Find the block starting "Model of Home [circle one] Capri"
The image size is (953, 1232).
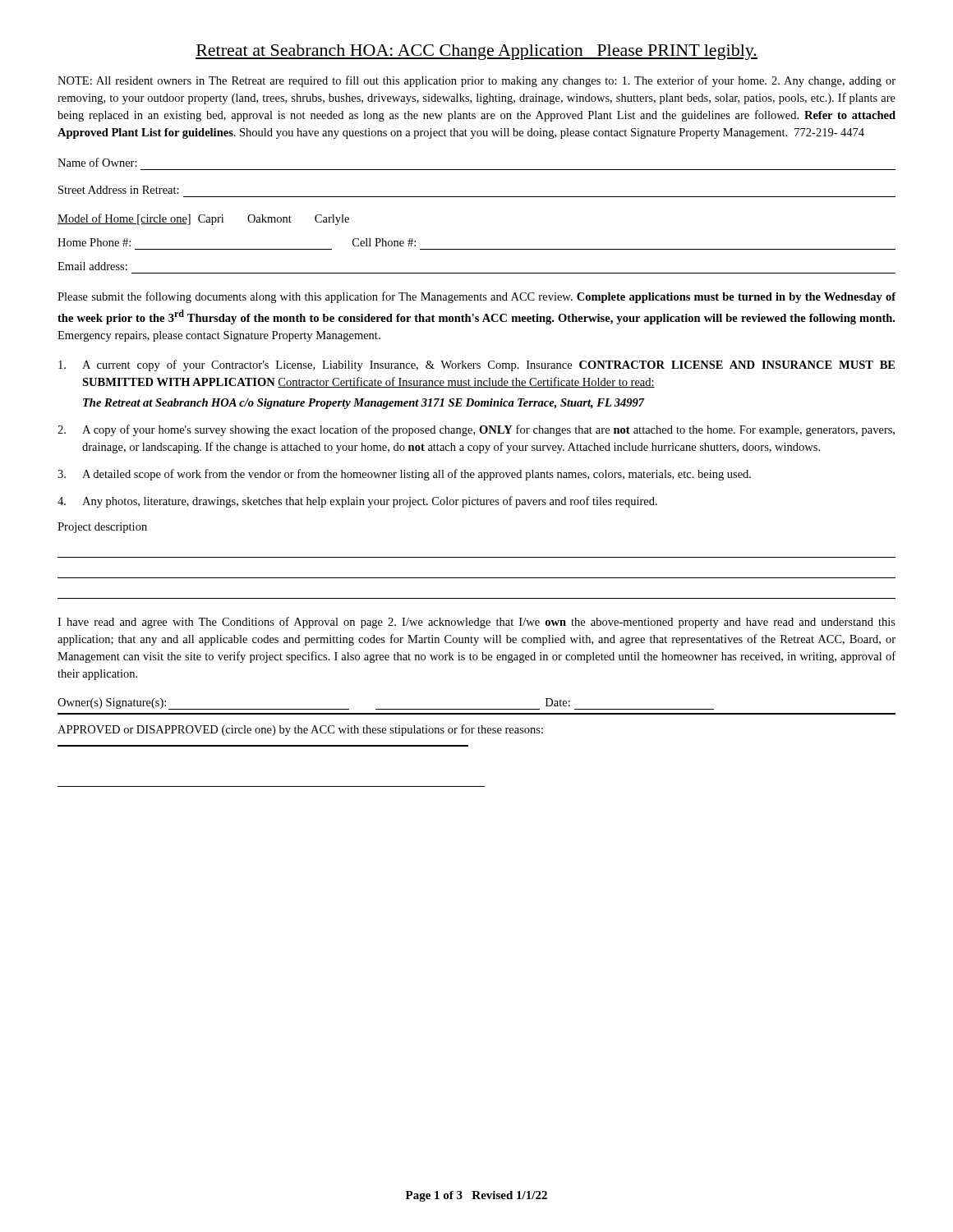pos(204,219)
